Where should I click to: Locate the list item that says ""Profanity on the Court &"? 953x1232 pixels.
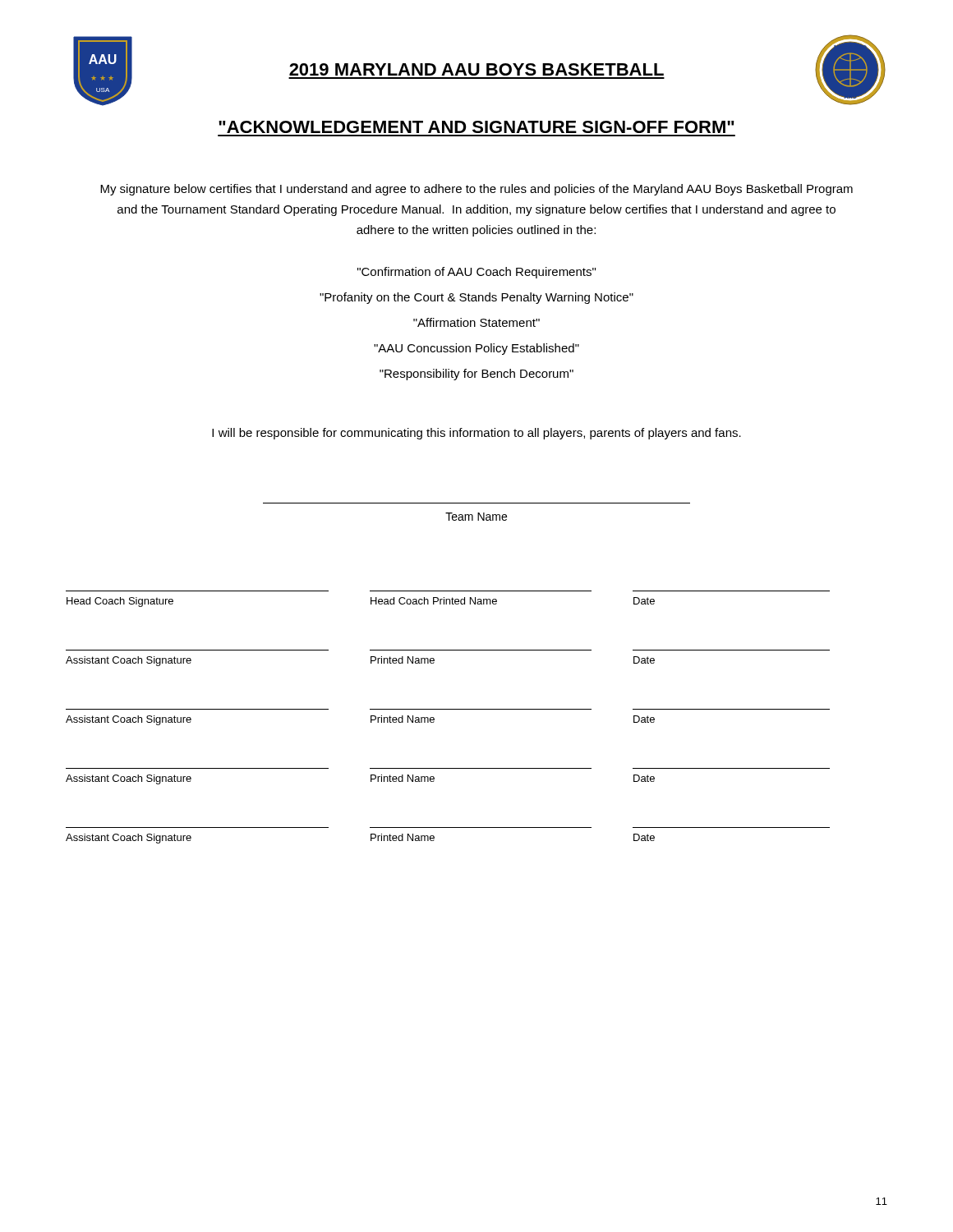point(476,297)
